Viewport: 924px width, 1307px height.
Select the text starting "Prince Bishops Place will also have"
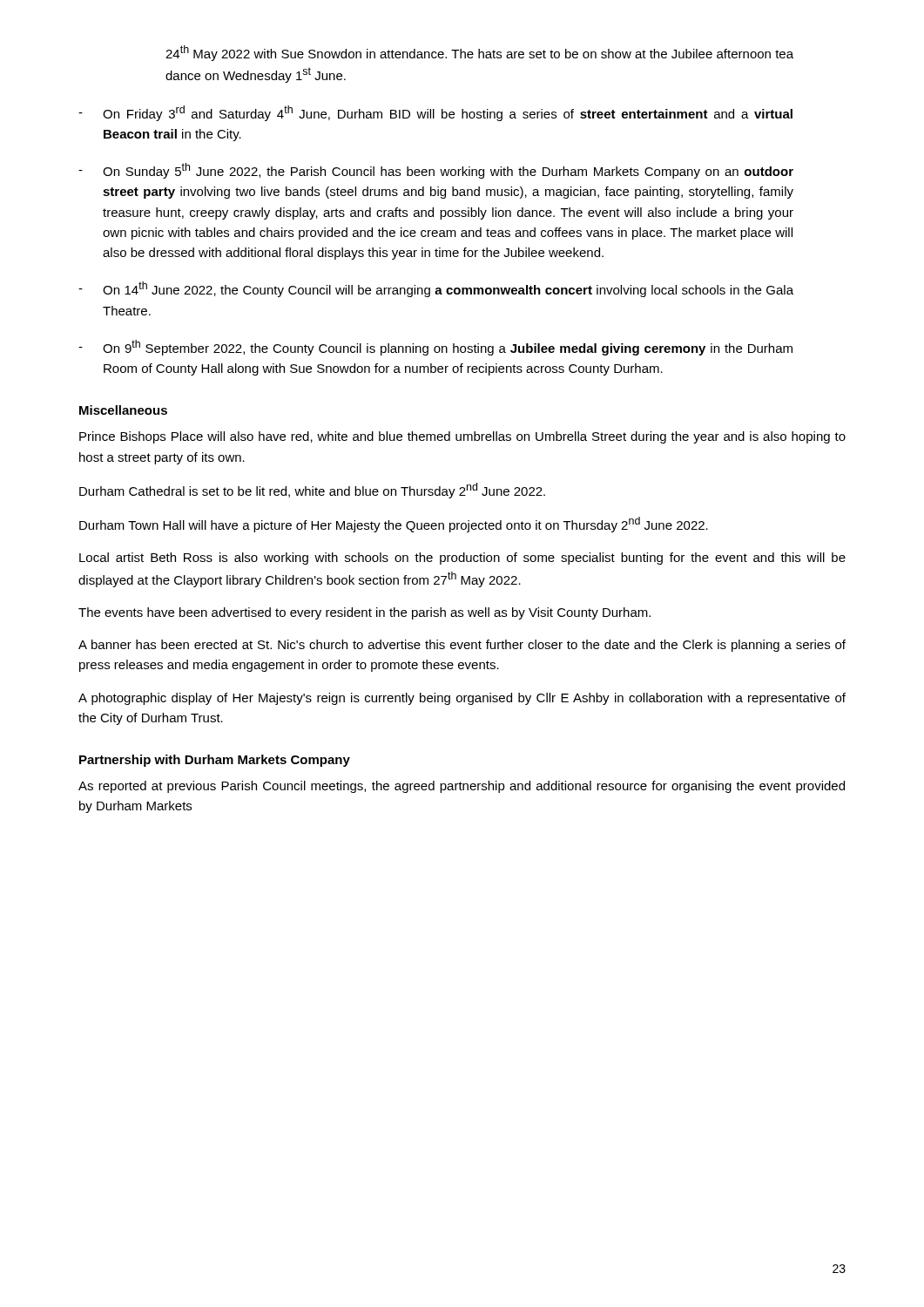(462, 446)
